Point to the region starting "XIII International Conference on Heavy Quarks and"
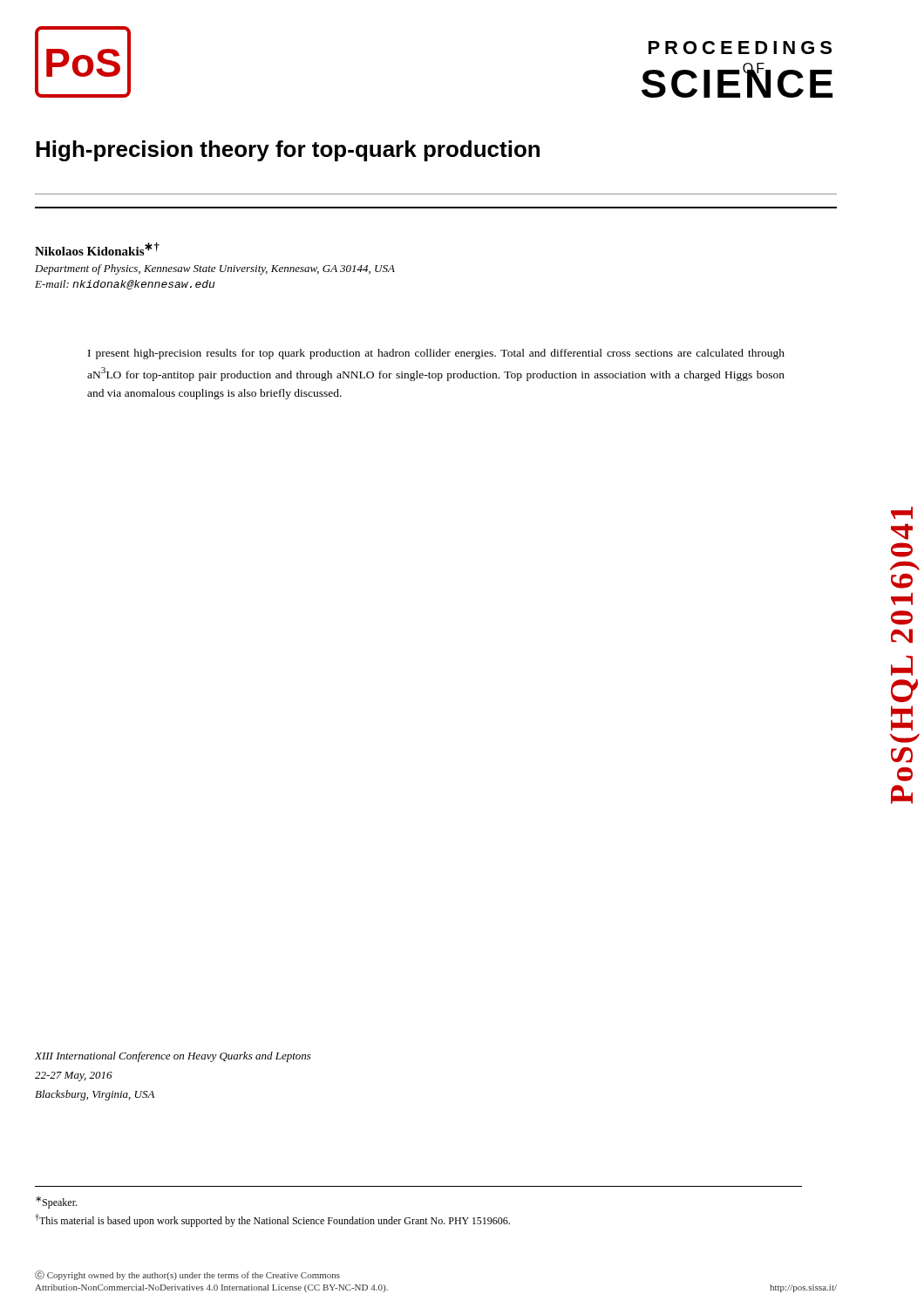Viewport: 924px width, 1308px height. 173,1057
